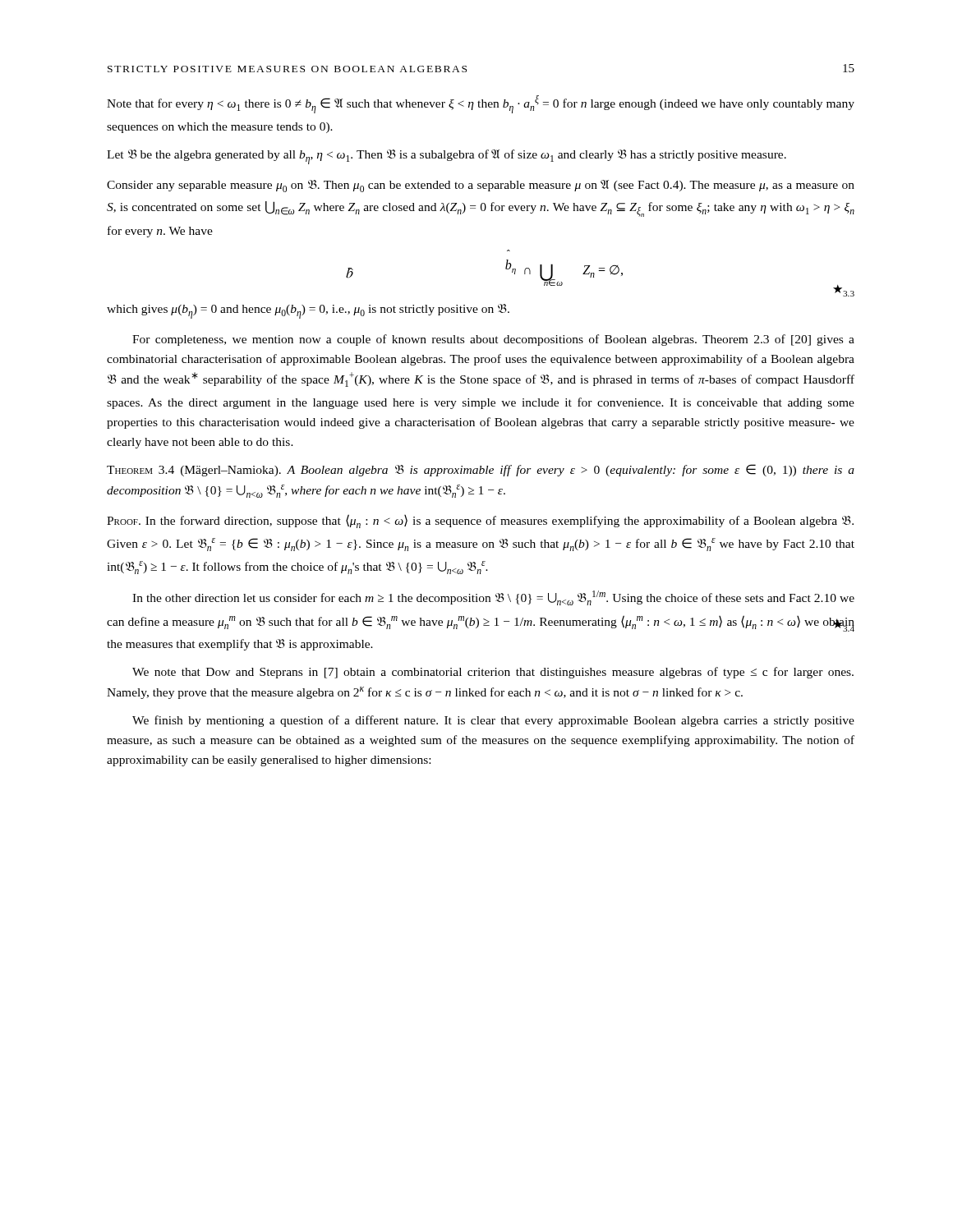The width and height of the screenshot is (953, 1232).
Task: Point to the text starting "𝑏̂ ̂ bη ∩ ⋃ n∈ω Zn"
Action: (350, 272)
